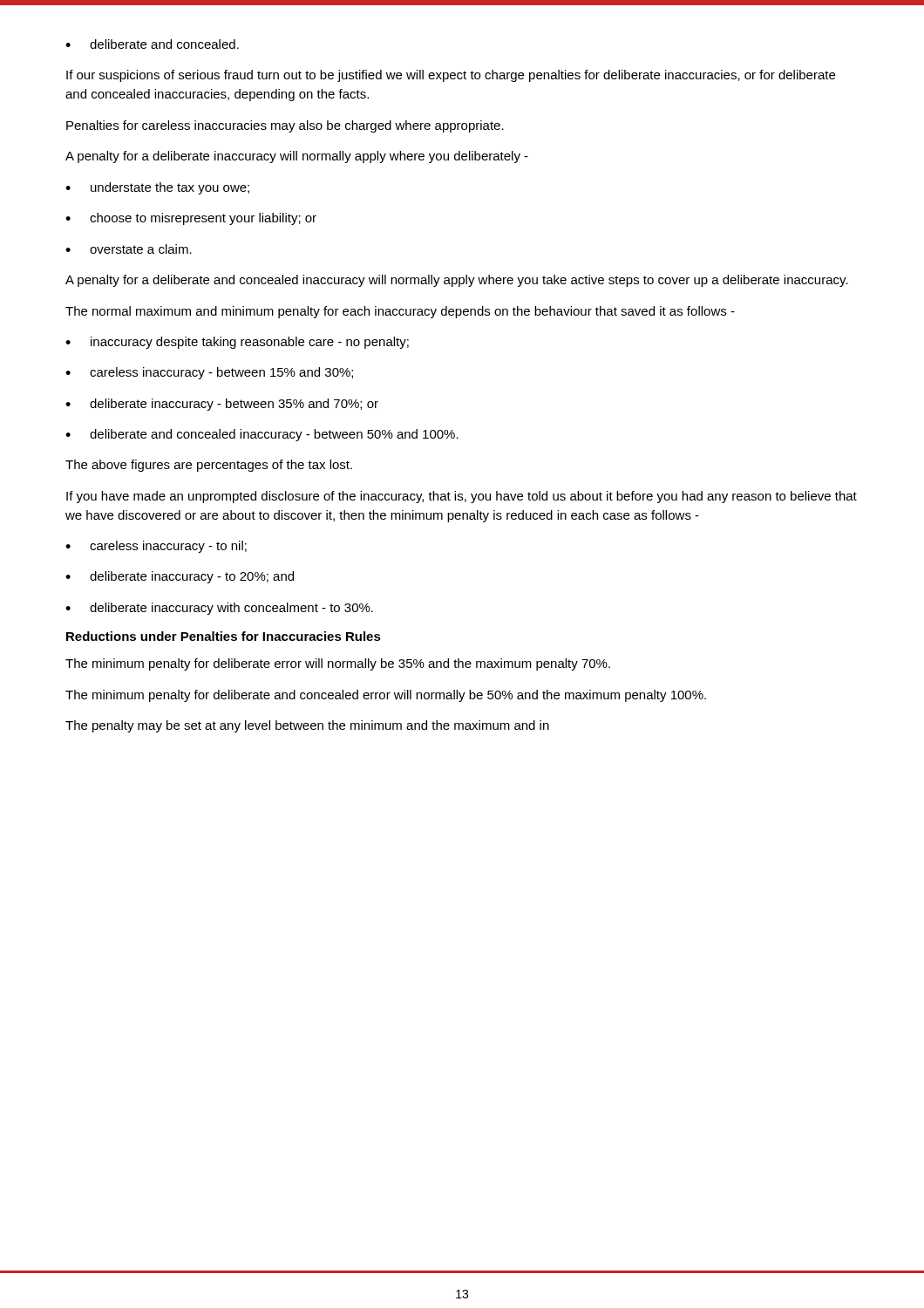Point to the passage starting "The above figures are percentages of"
Screen dimensions: 1308x924
[209, 466]
